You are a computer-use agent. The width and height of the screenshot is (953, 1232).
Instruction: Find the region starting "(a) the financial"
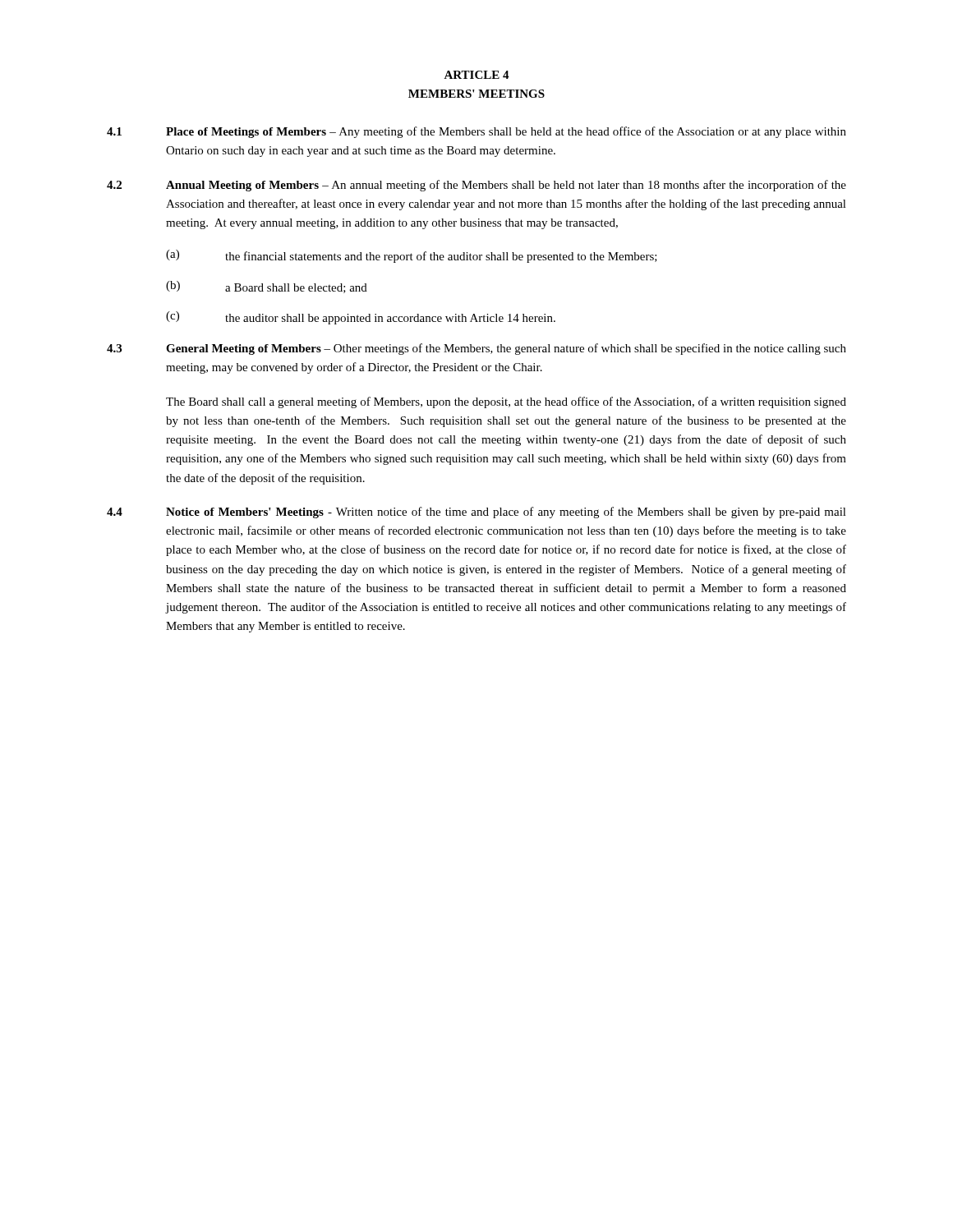pos(506,257)
